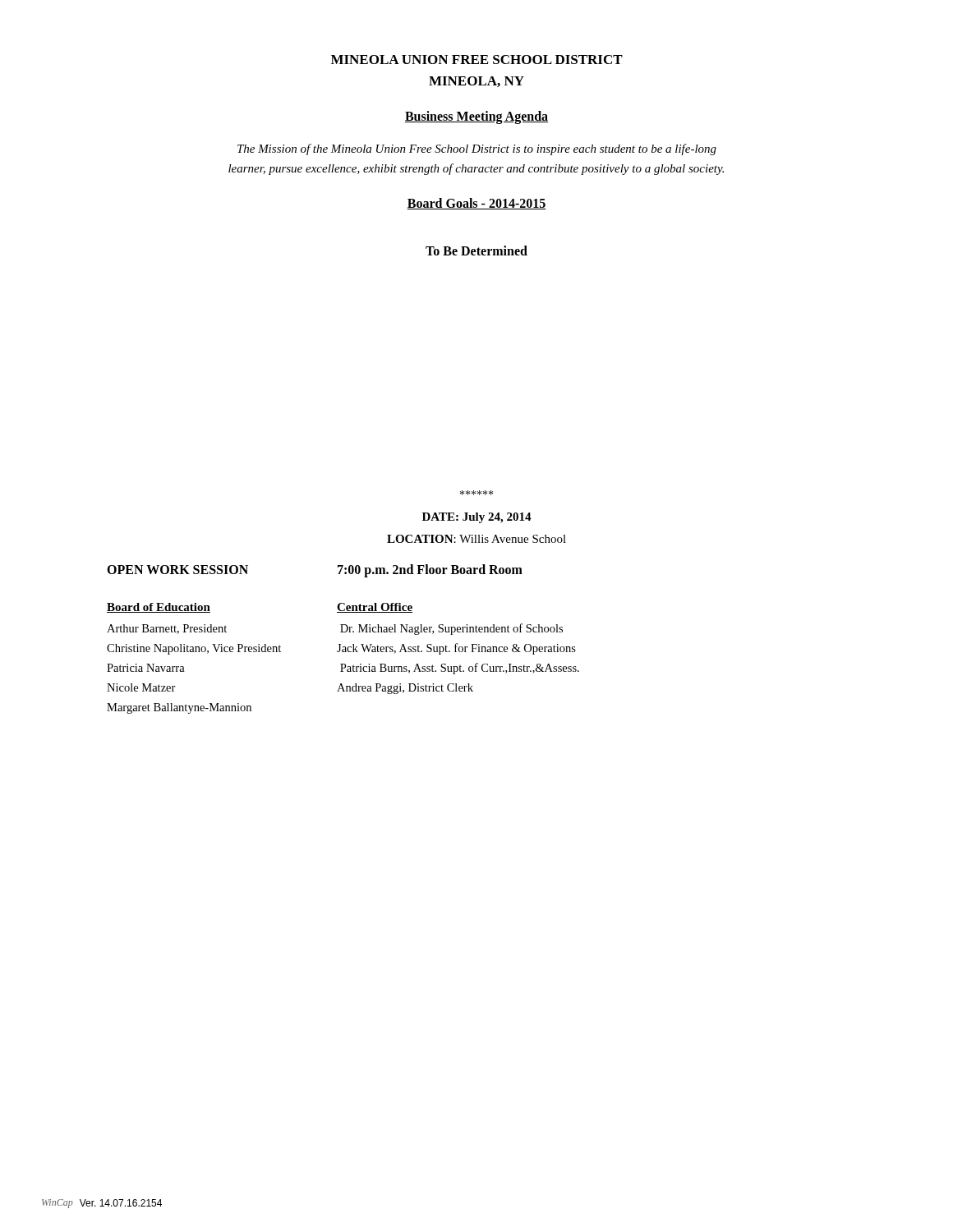The width and height of the screenshot is (953, 1232).
Task: Find the text starting "Central Office Dr. Michael Nagler,"
Action: [375, 608]
